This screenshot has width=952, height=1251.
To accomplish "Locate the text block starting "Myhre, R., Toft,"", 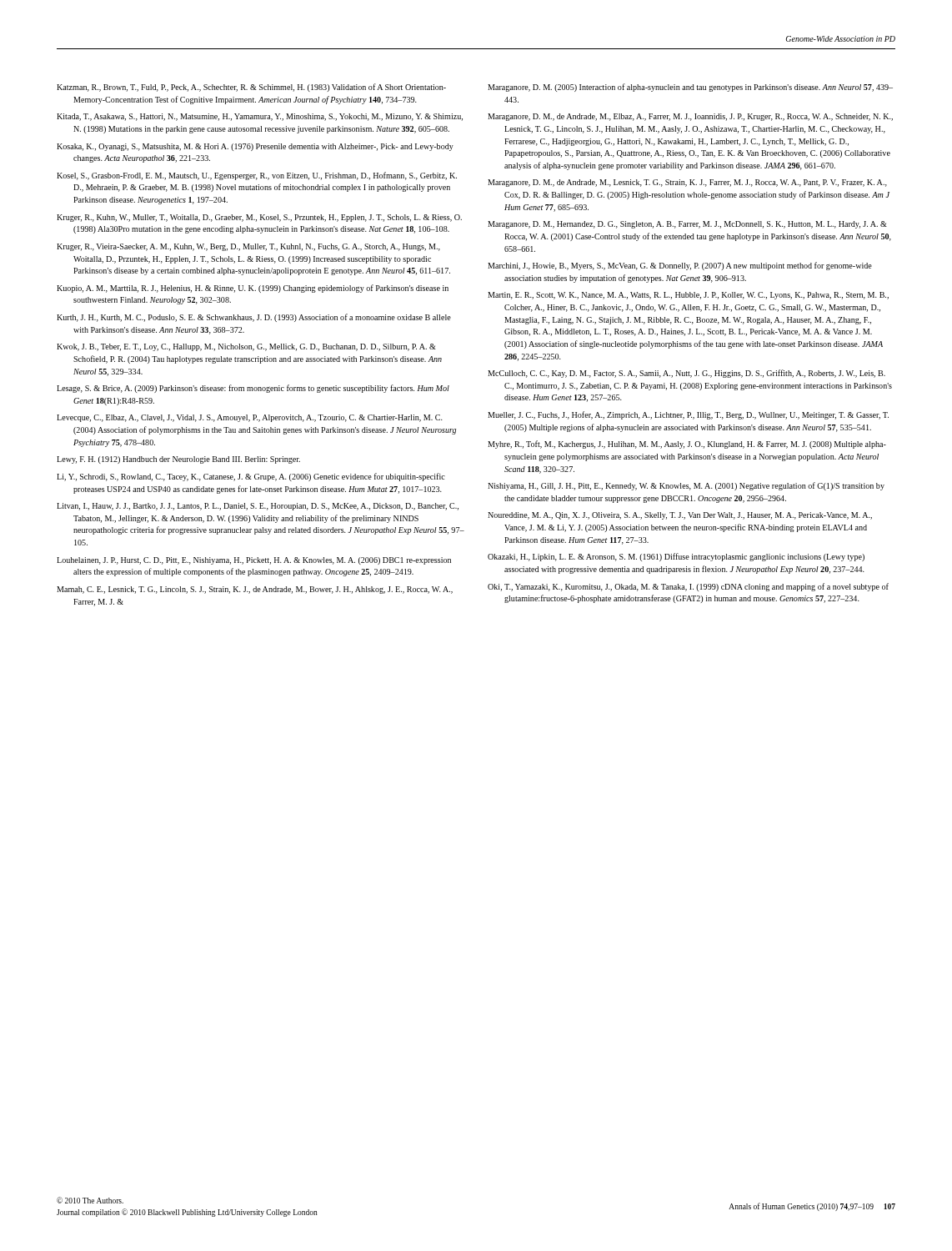I will point(687,456).
